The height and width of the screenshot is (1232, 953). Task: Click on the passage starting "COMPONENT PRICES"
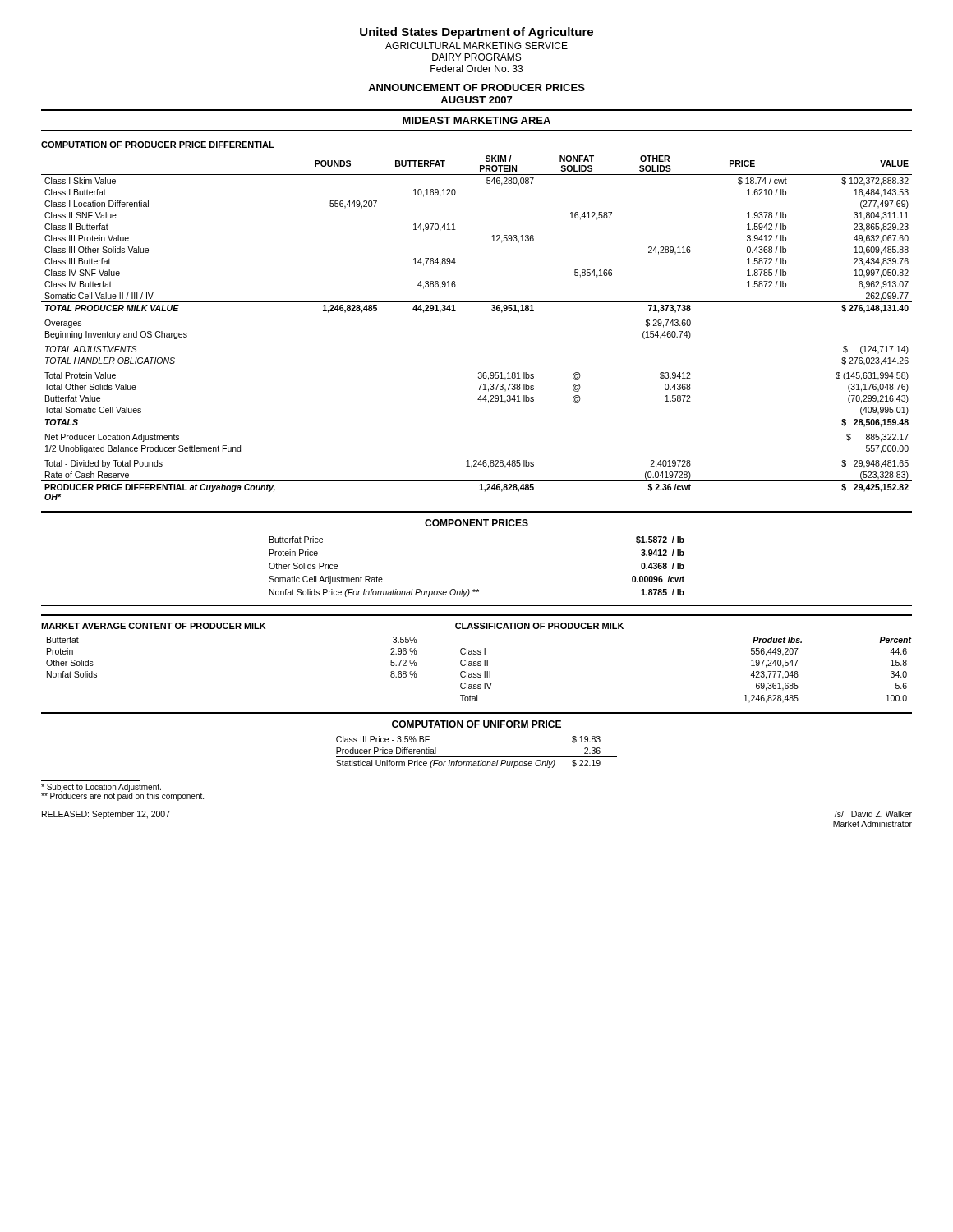click(476, 523)
